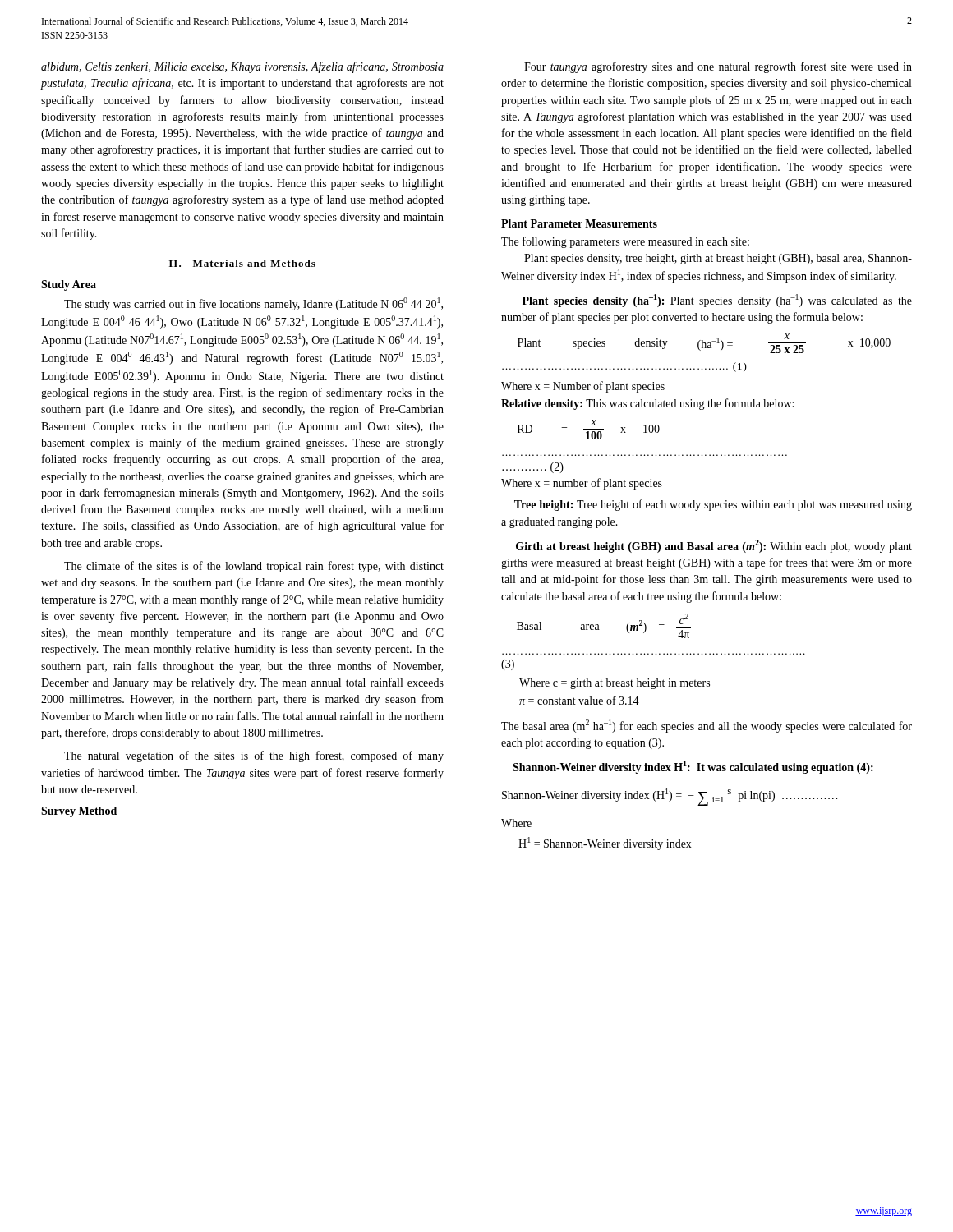Navigate to the element starting "Where x = number of plant species"
Screen dimensions: 1232x953
pyautogui.click(x=582, y=484)
